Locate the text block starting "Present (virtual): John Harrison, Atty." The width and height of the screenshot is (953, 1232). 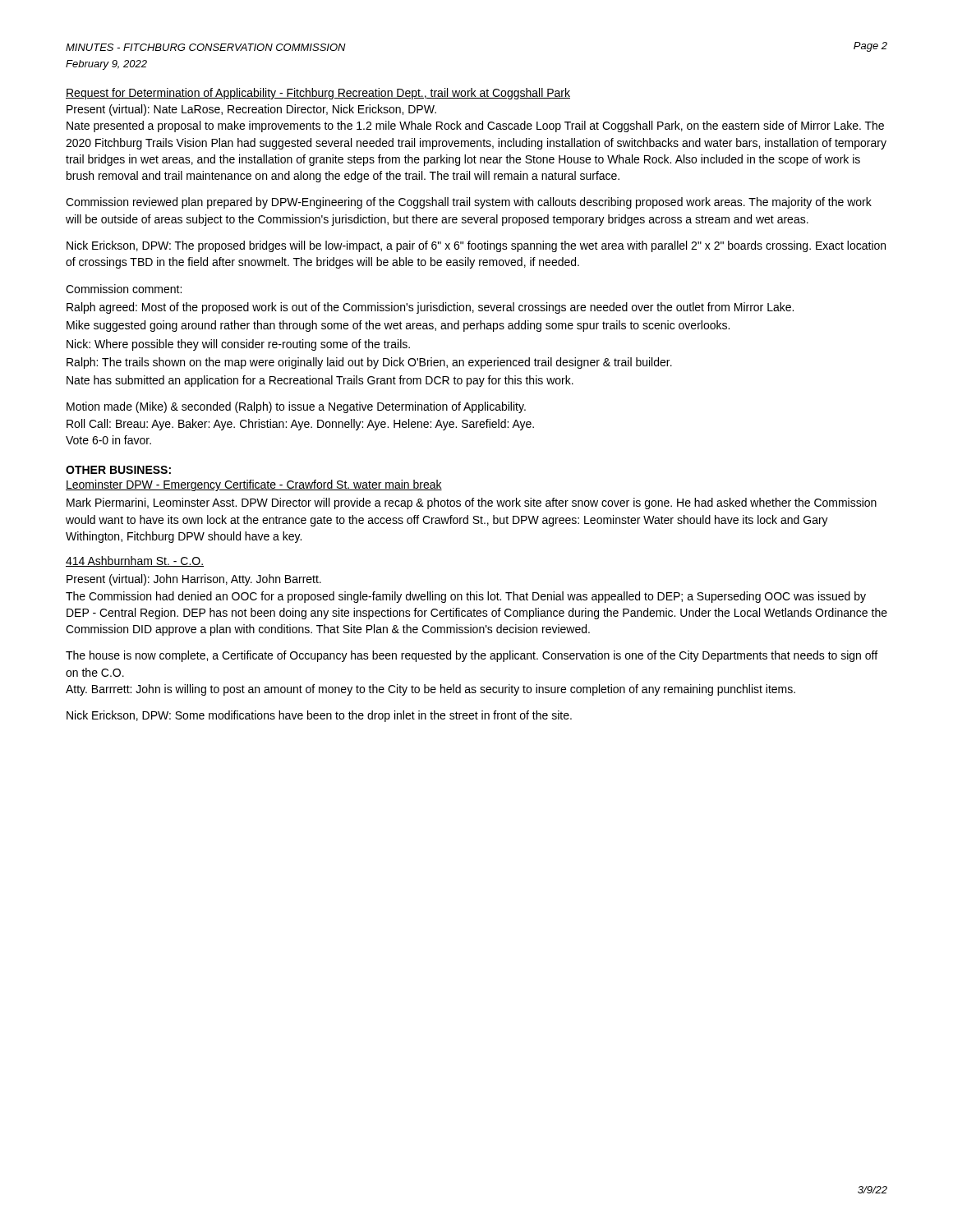476,604
